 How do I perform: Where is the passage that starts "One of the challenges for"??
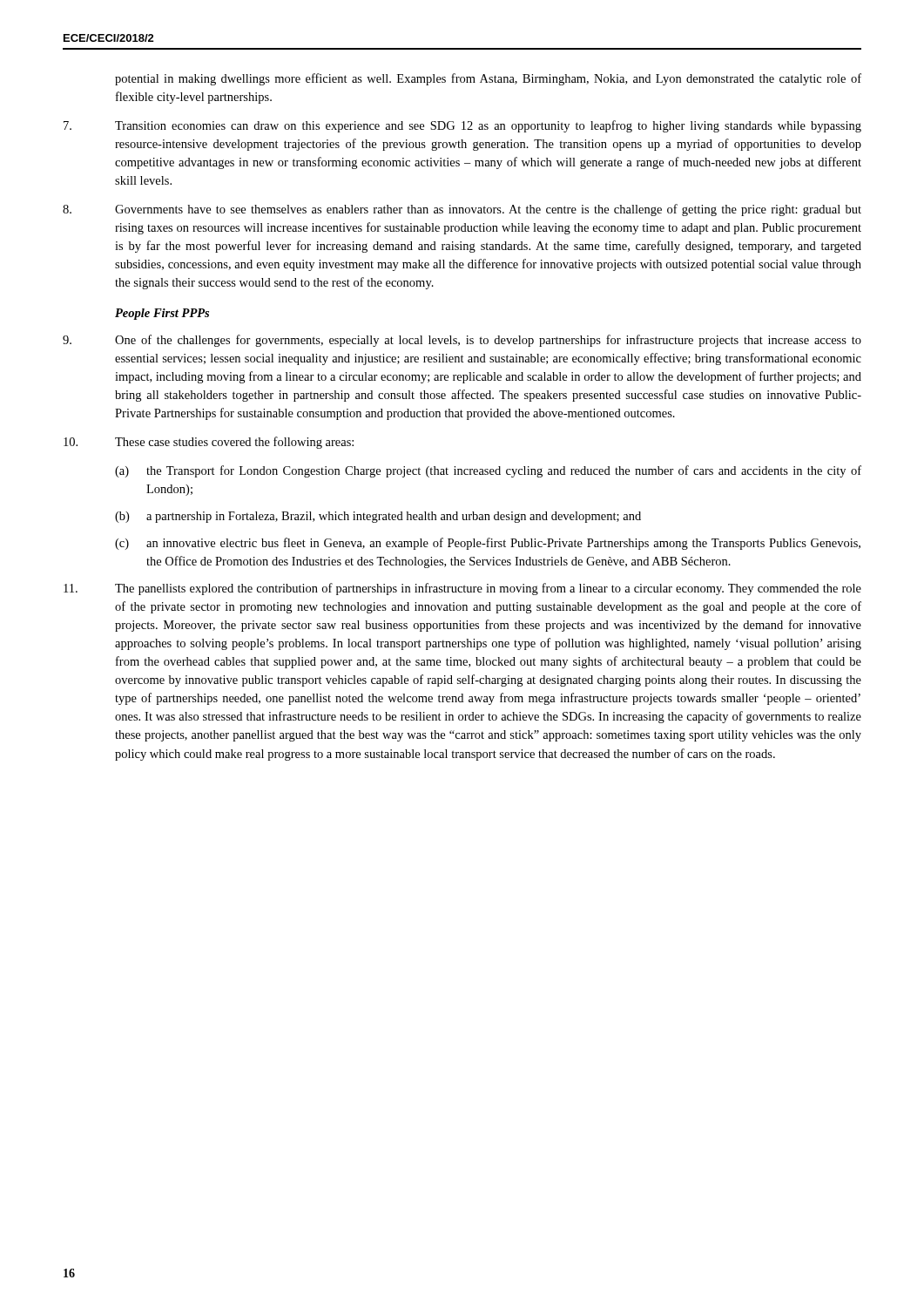[x=462, y=377]
